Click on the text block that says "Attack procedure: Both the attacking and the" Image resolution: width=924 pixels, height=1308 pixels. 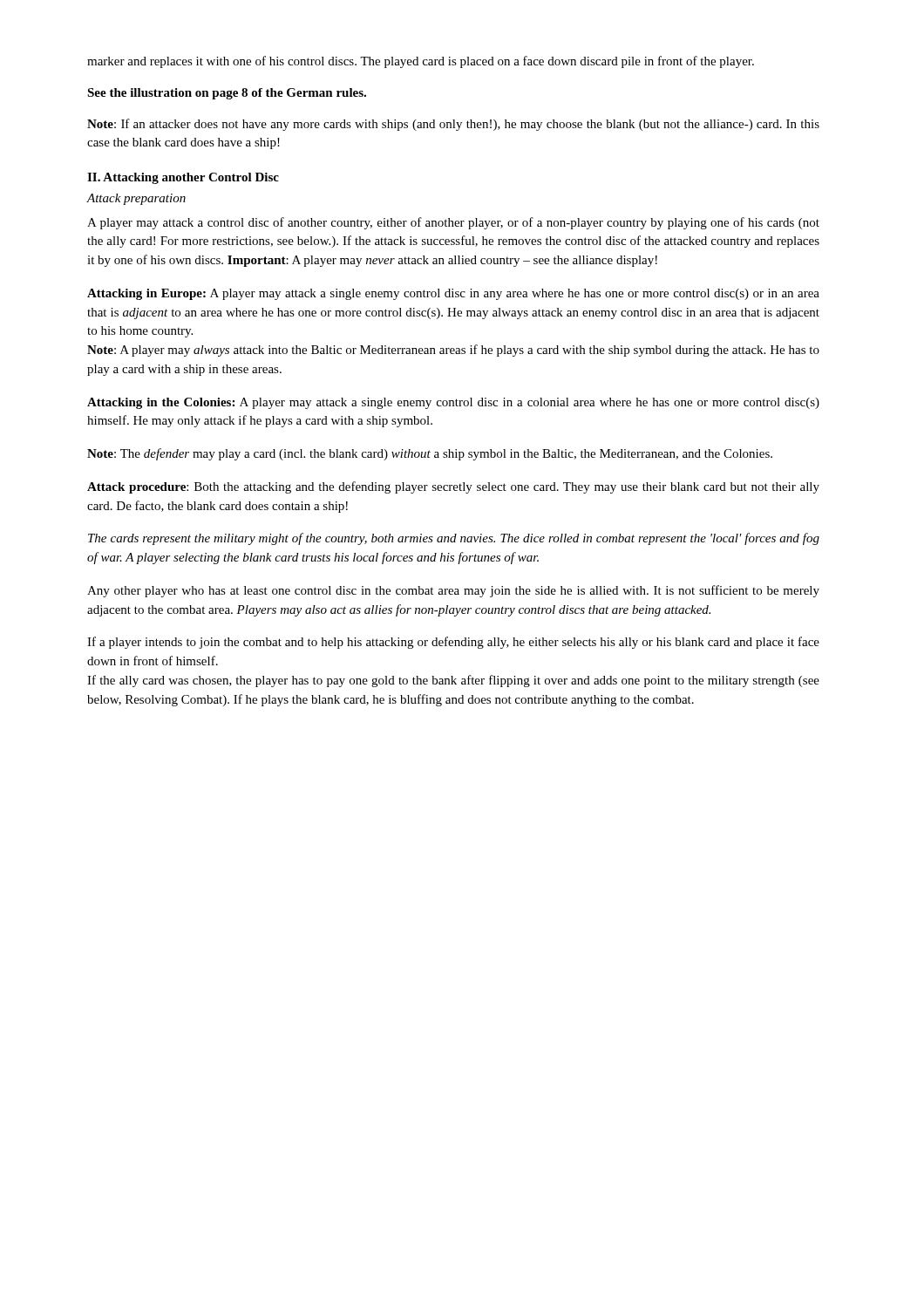coord(453,496)
